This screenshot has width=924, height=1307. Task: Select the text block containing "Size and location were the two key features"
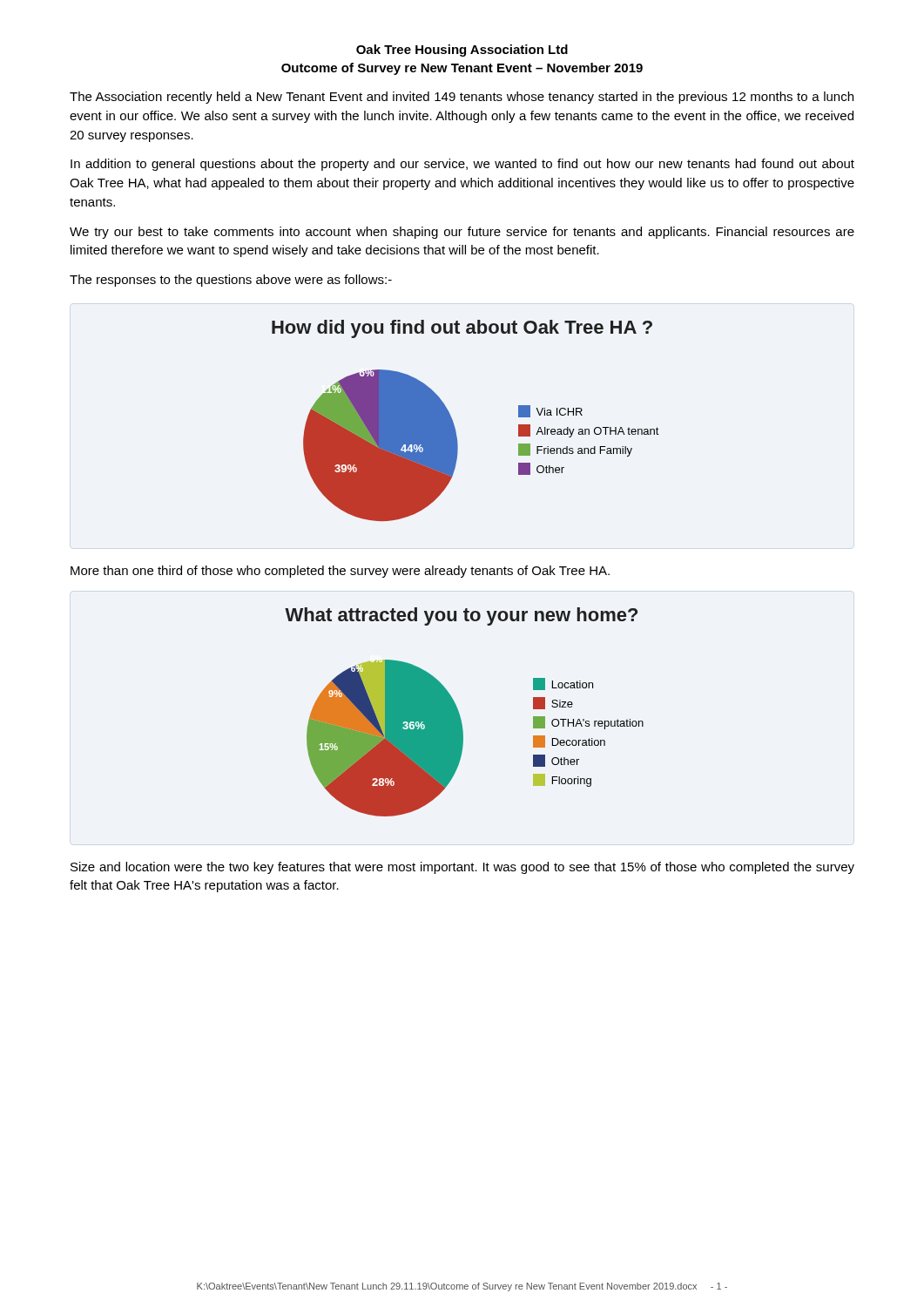tap(462, 876)
